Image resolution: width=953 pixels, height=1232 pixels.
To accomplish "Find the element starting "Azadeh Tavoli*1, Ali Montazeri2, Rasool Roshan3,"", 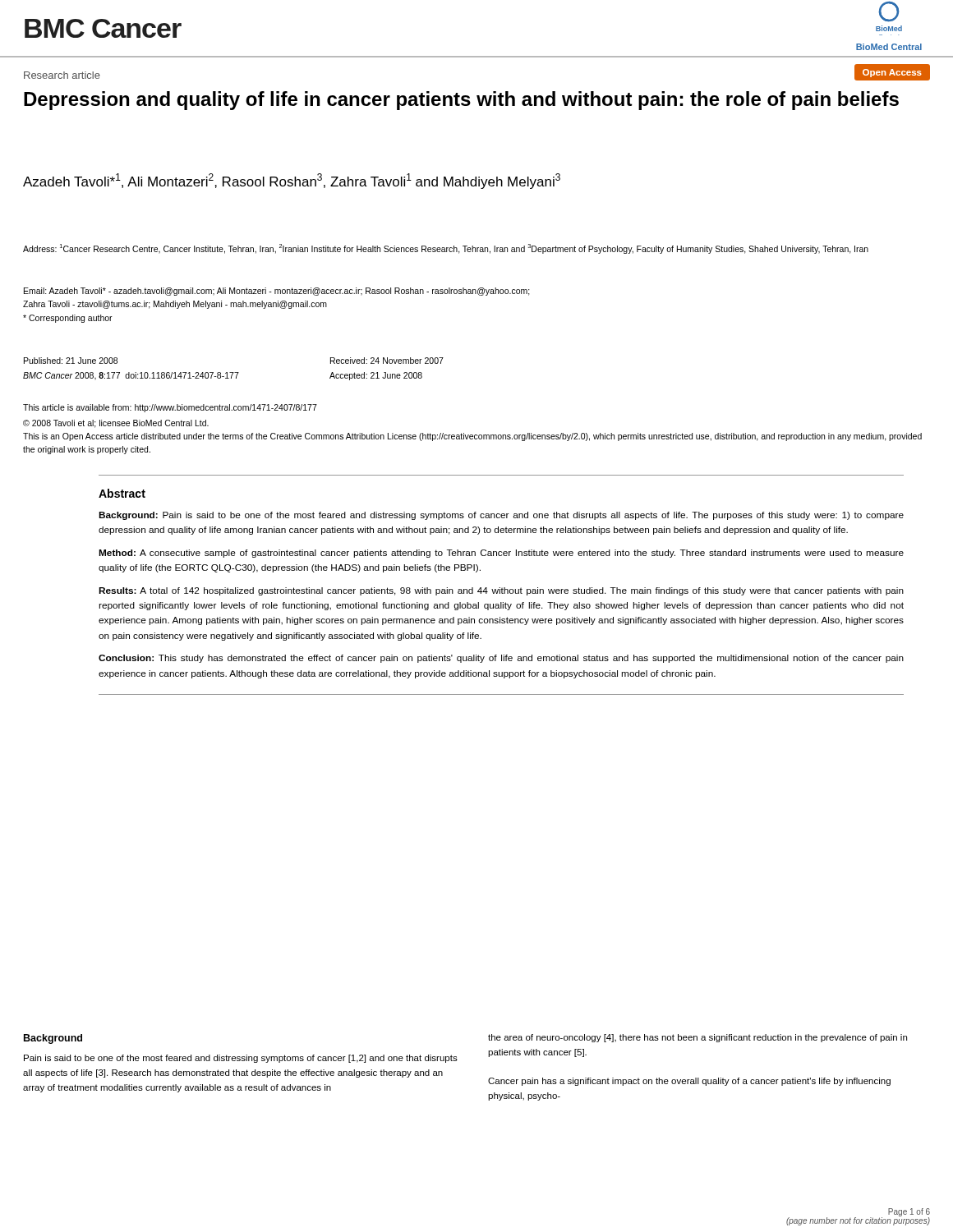I will point(292,181).
